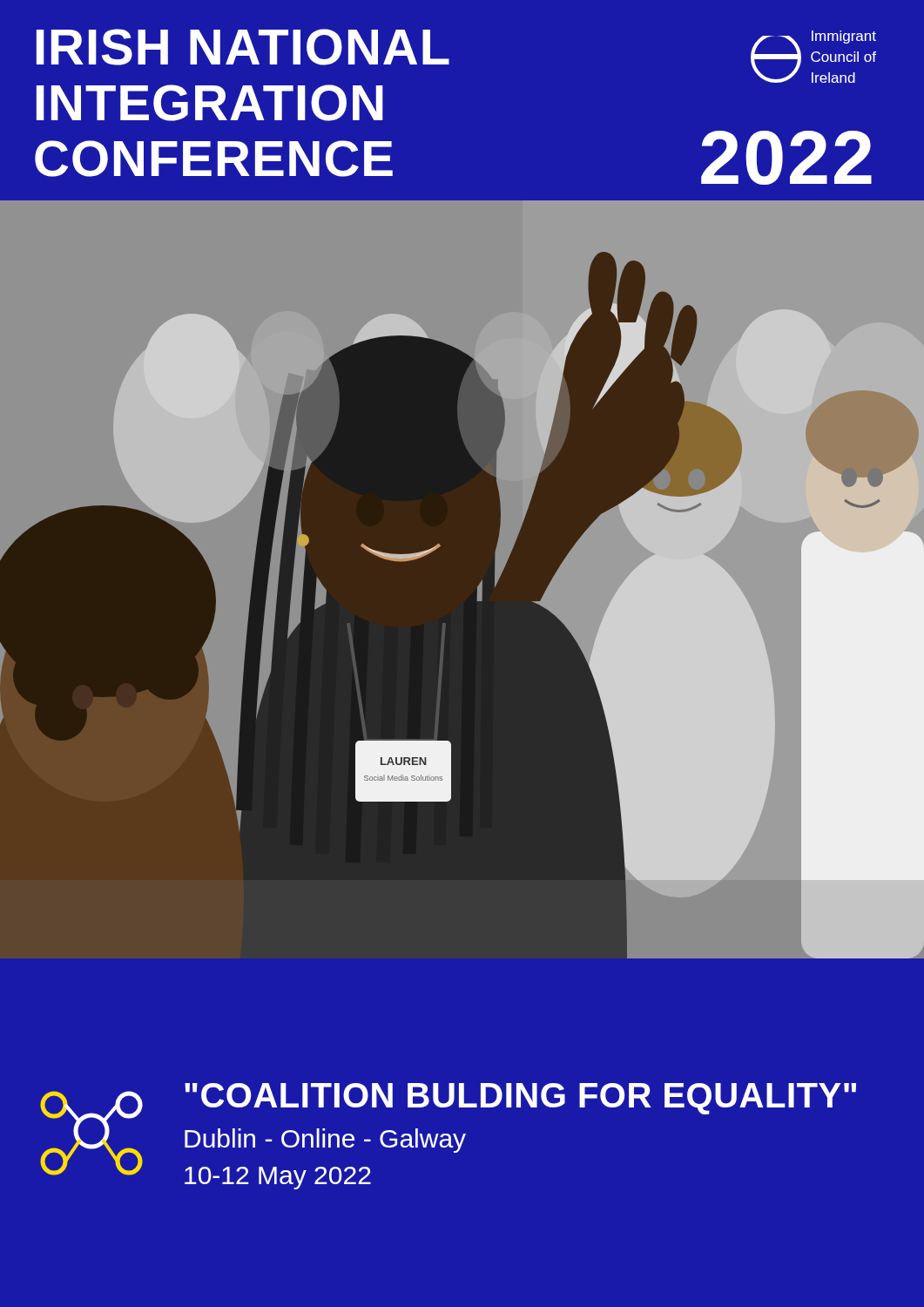
Task: Click on the text block starting "Dublin - Online -"
Action: [324, 1138]
